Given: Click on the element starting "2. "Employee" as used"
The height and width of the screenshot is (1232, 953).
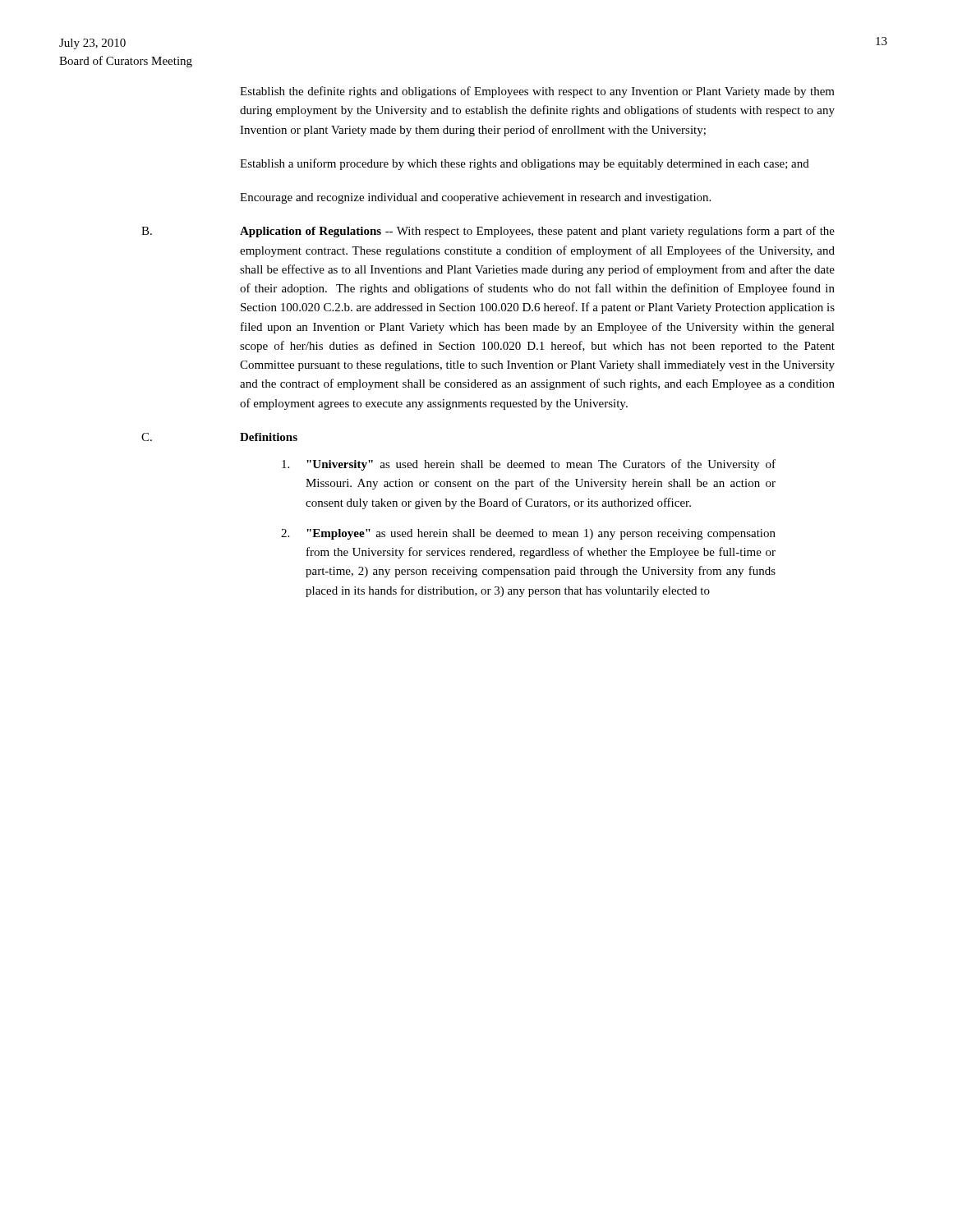Looking at the screenshot, I should point(528,562).
